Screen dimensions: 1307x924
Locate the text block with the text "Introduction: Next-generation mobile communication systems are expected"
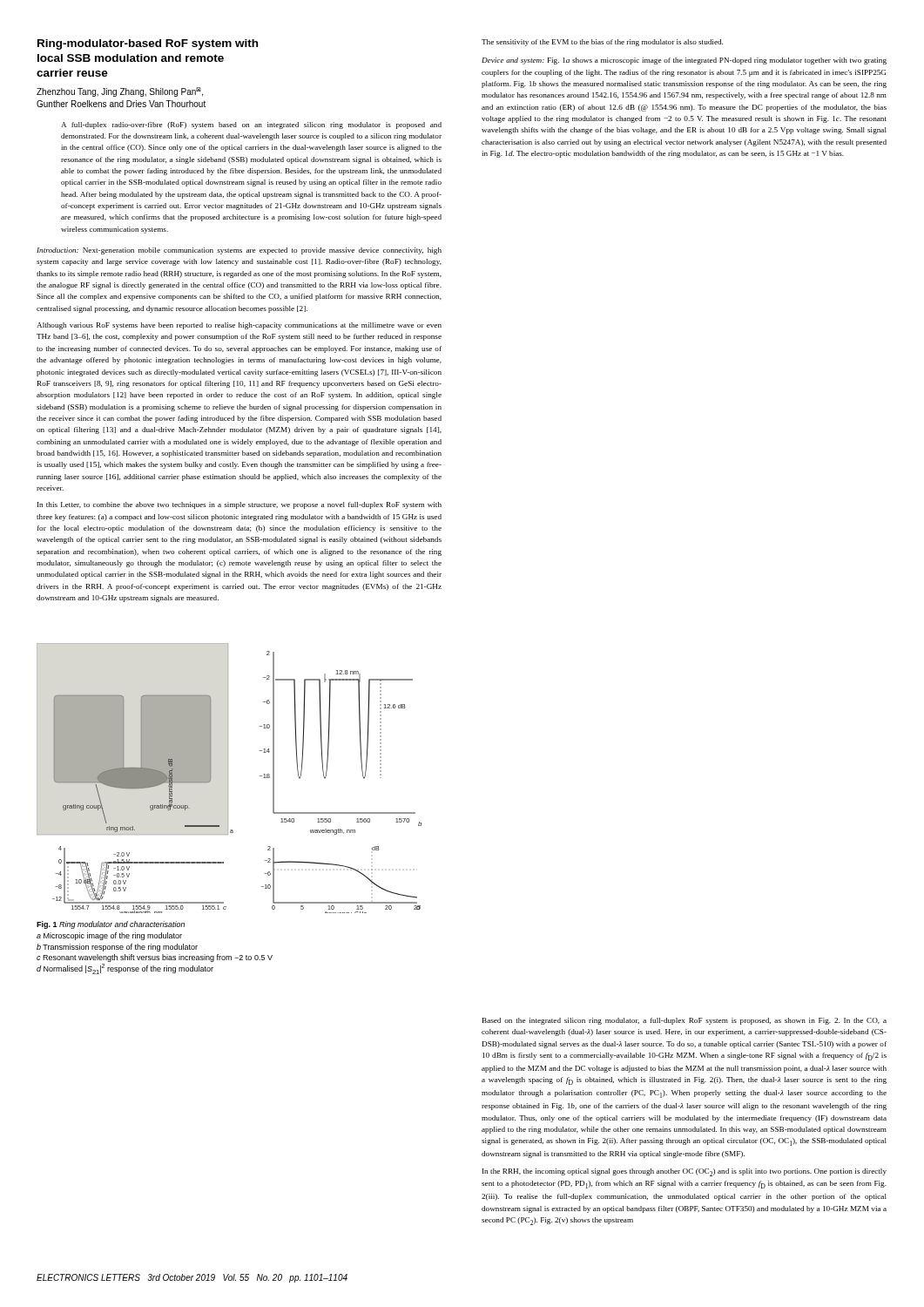click(x=239, y=279)
